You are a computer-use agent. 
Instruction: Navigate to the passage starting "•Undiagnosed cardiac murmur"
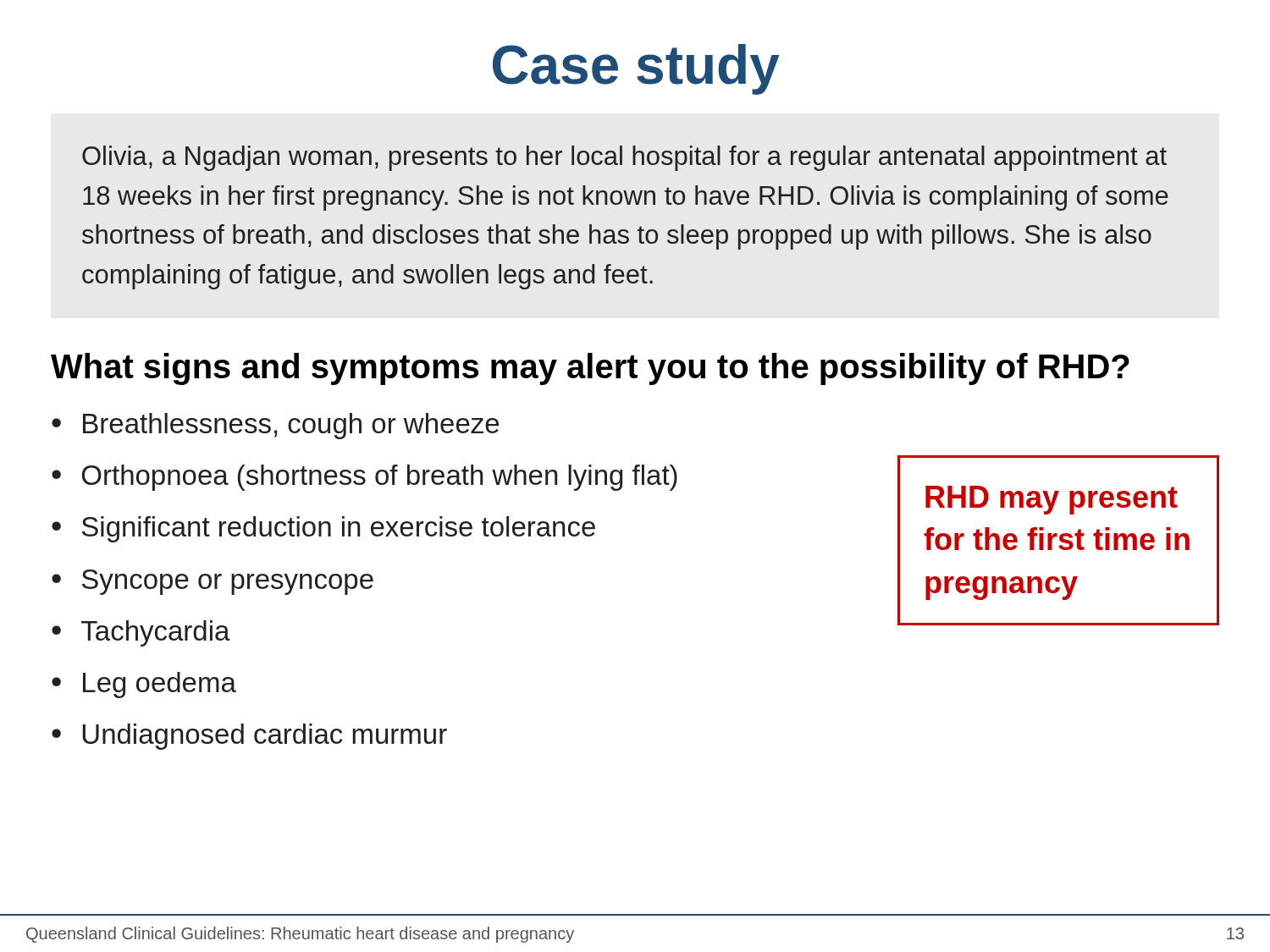[249, 736]
